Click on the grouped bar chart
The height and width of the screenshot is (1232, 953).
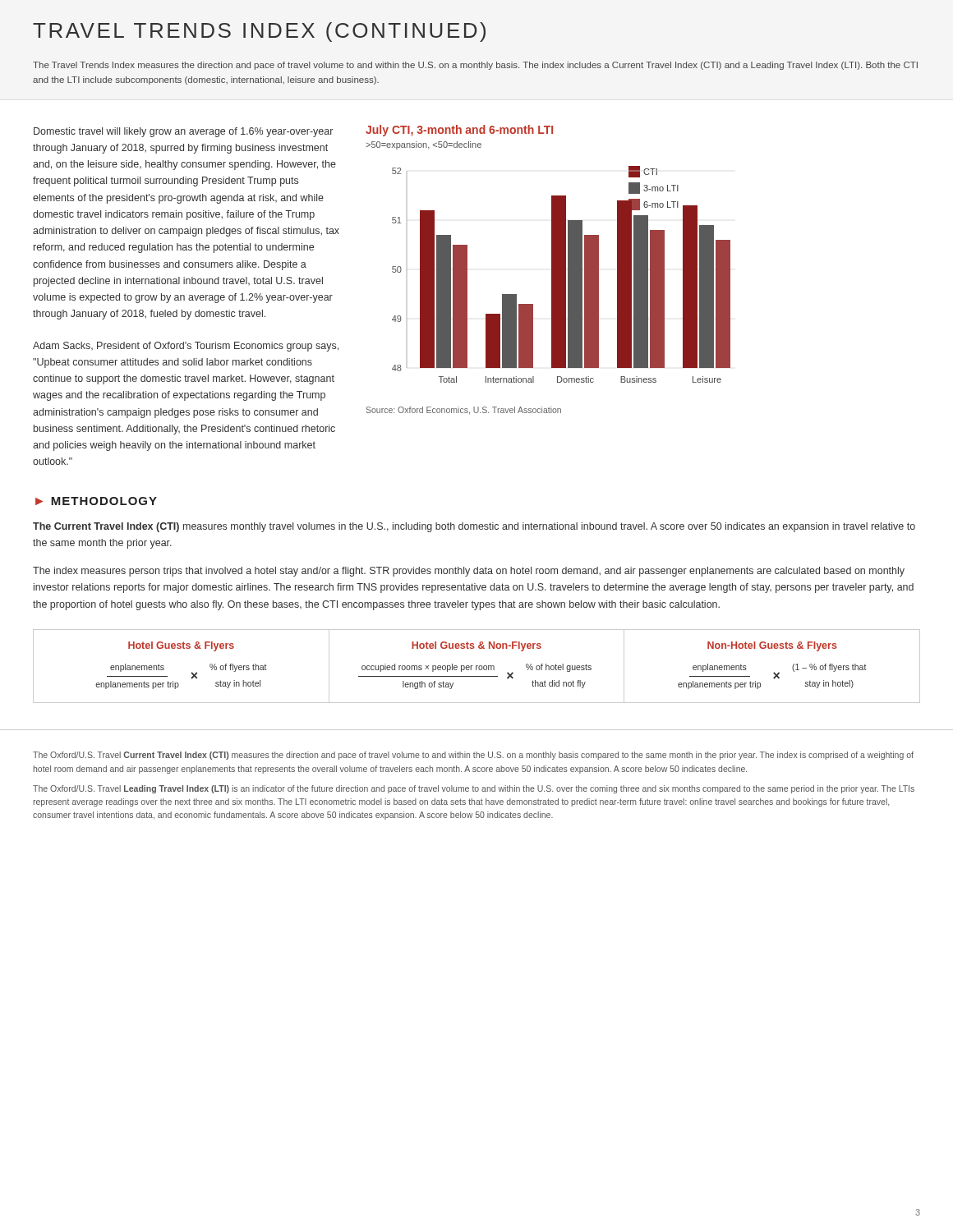click(x=643, y=279)
